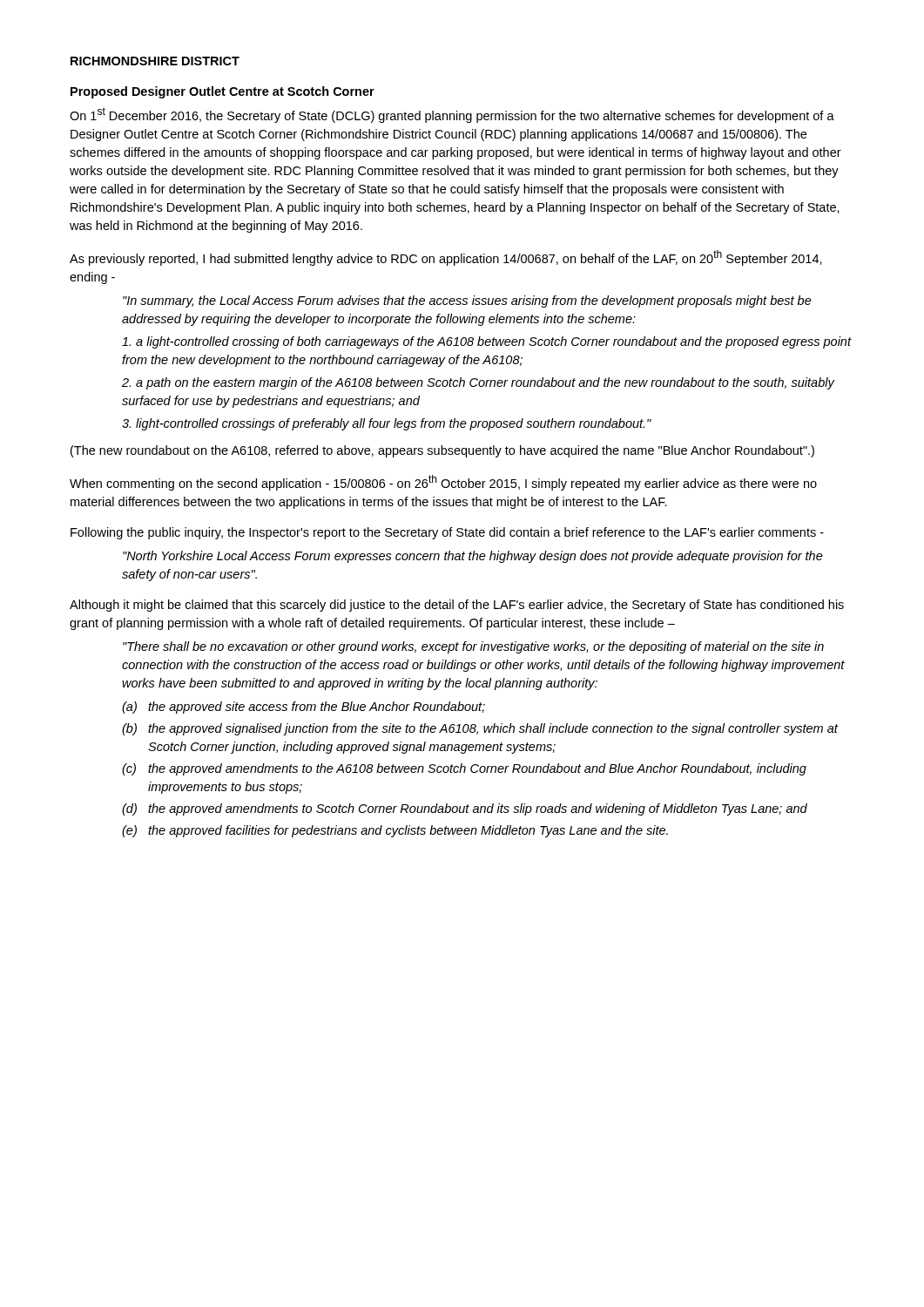Find the block on this page that starts "As previously reported, I had submitted"

pos(446,266)
